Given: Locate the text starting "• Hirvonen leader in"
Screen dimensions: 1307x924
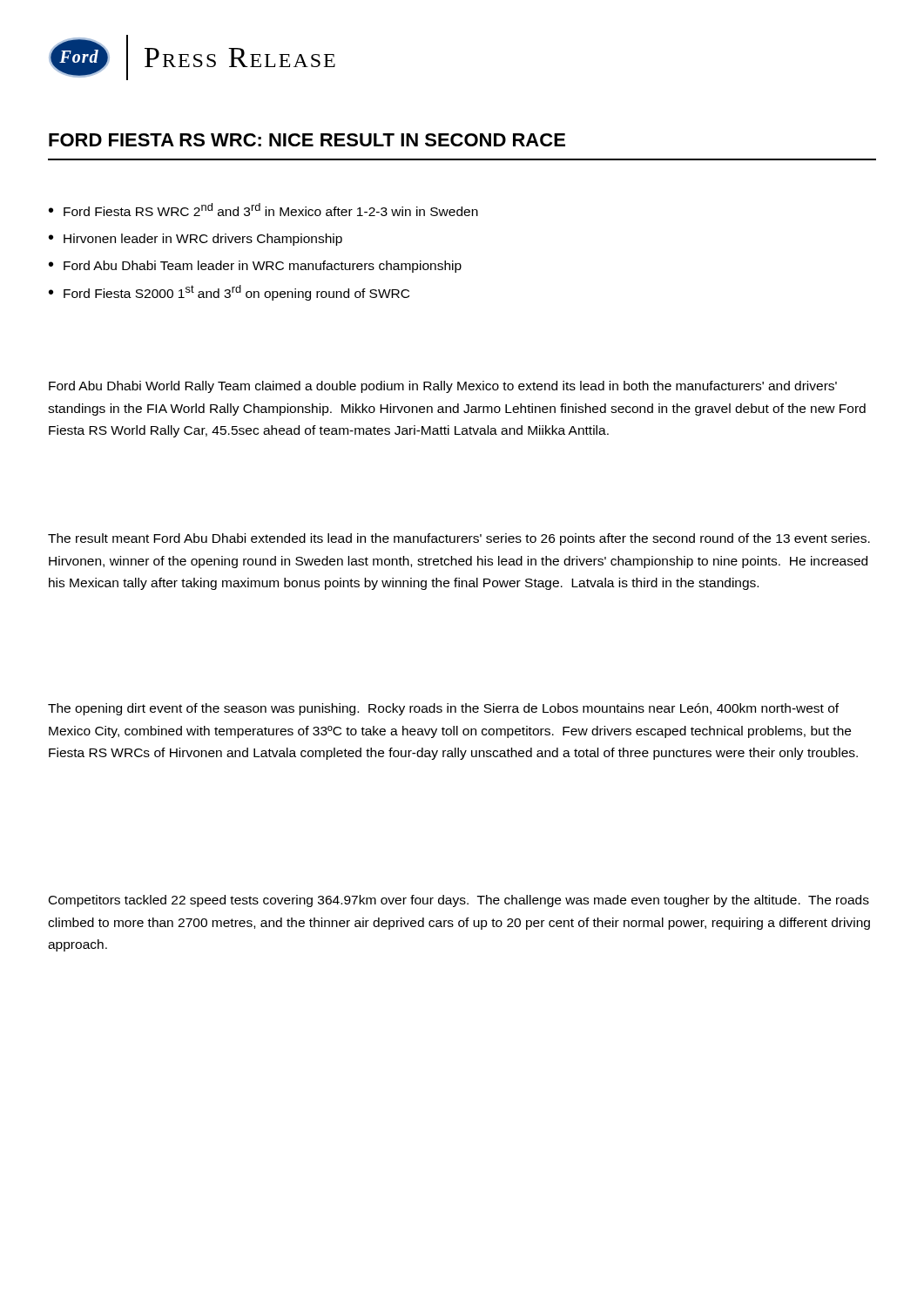Looking at the screenshot, I should coord(195,239).
